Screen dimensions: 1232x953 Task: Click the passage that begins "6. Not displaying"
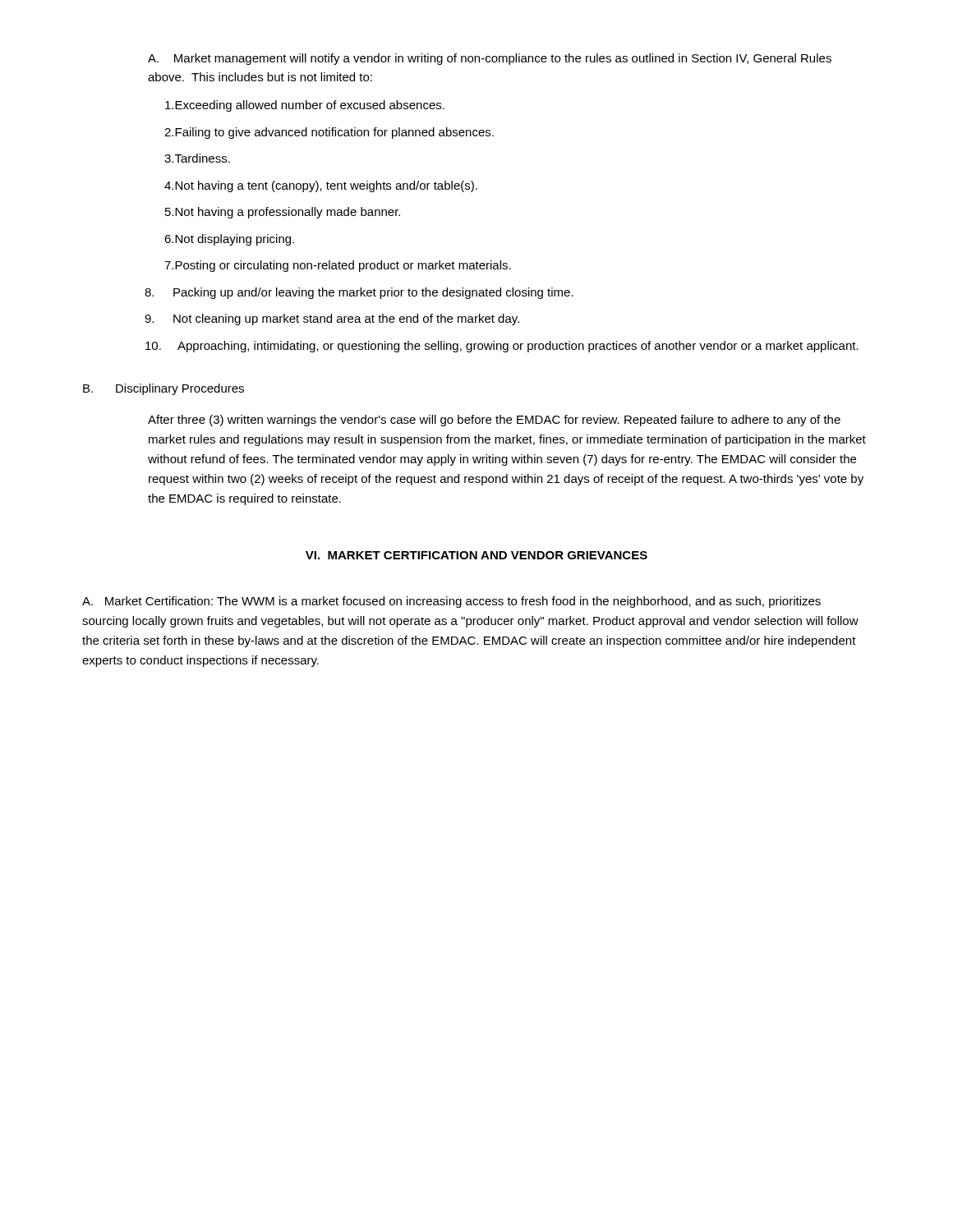click(229, 240)
